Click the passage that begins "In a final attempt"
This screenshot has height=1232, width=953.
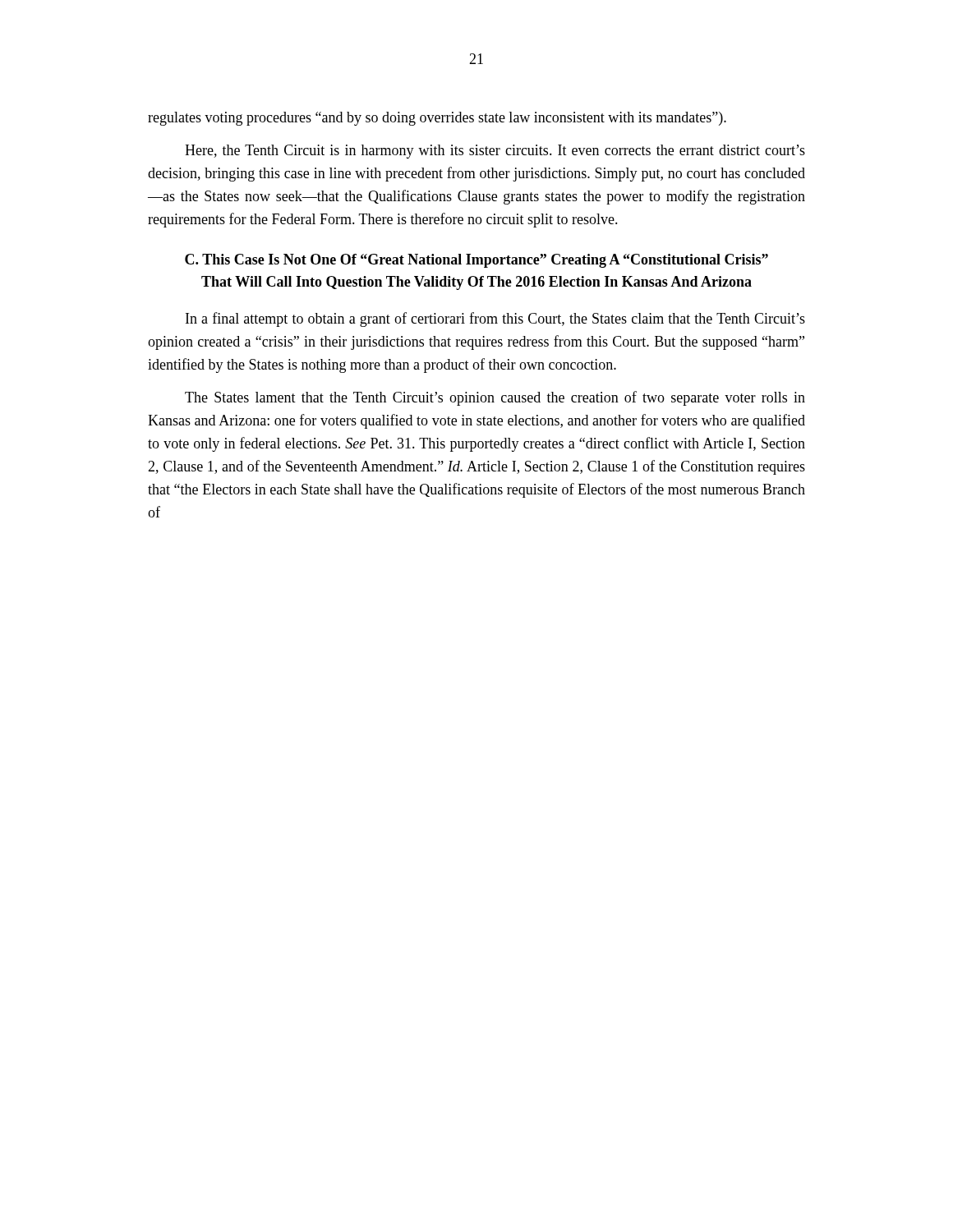click(x=476, y=342)
